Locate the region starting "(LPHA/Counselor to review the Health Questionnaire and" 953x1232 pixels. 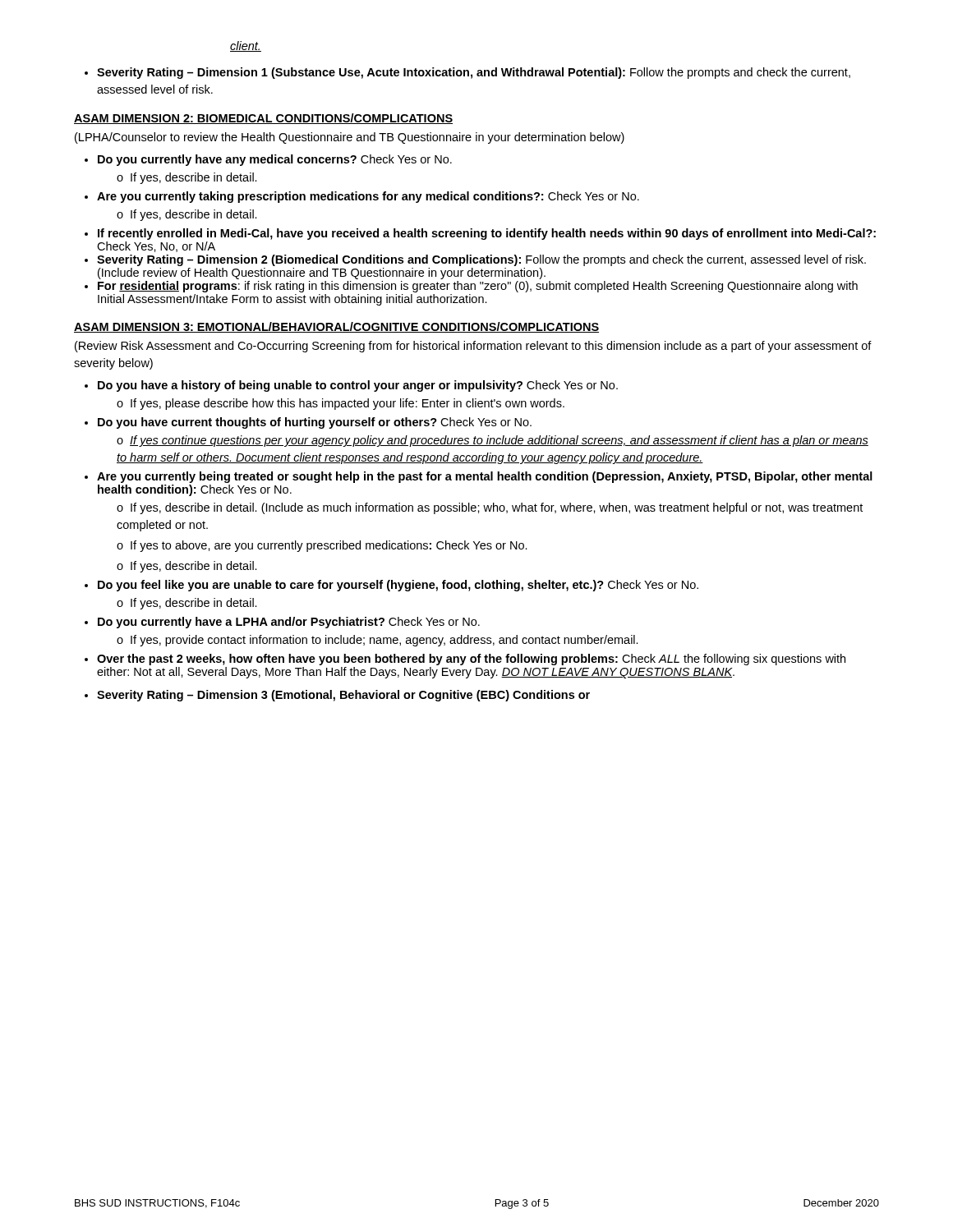click(349, 137)
